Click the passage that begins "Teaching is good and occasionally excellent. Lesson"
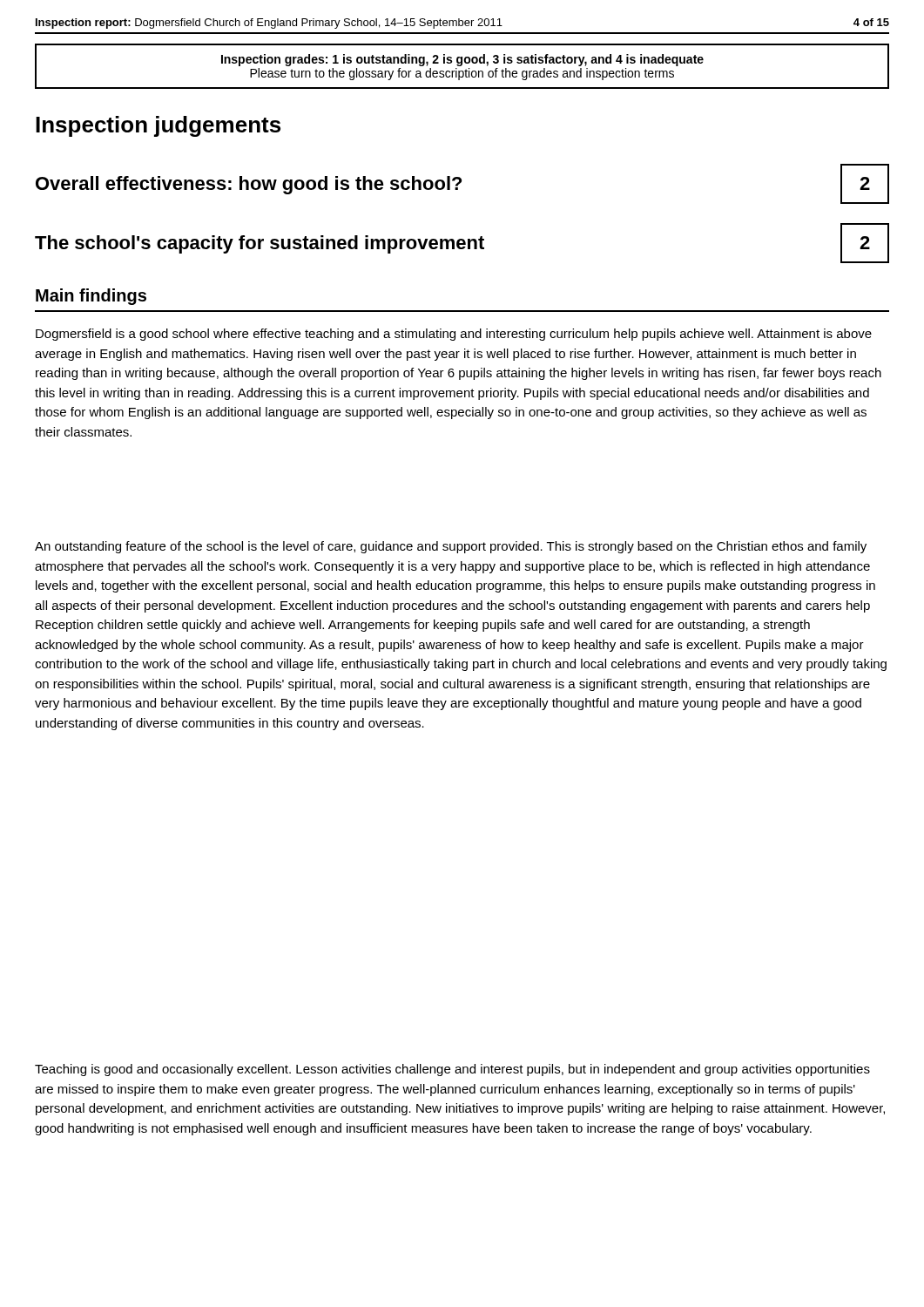 coord(460,1098)
